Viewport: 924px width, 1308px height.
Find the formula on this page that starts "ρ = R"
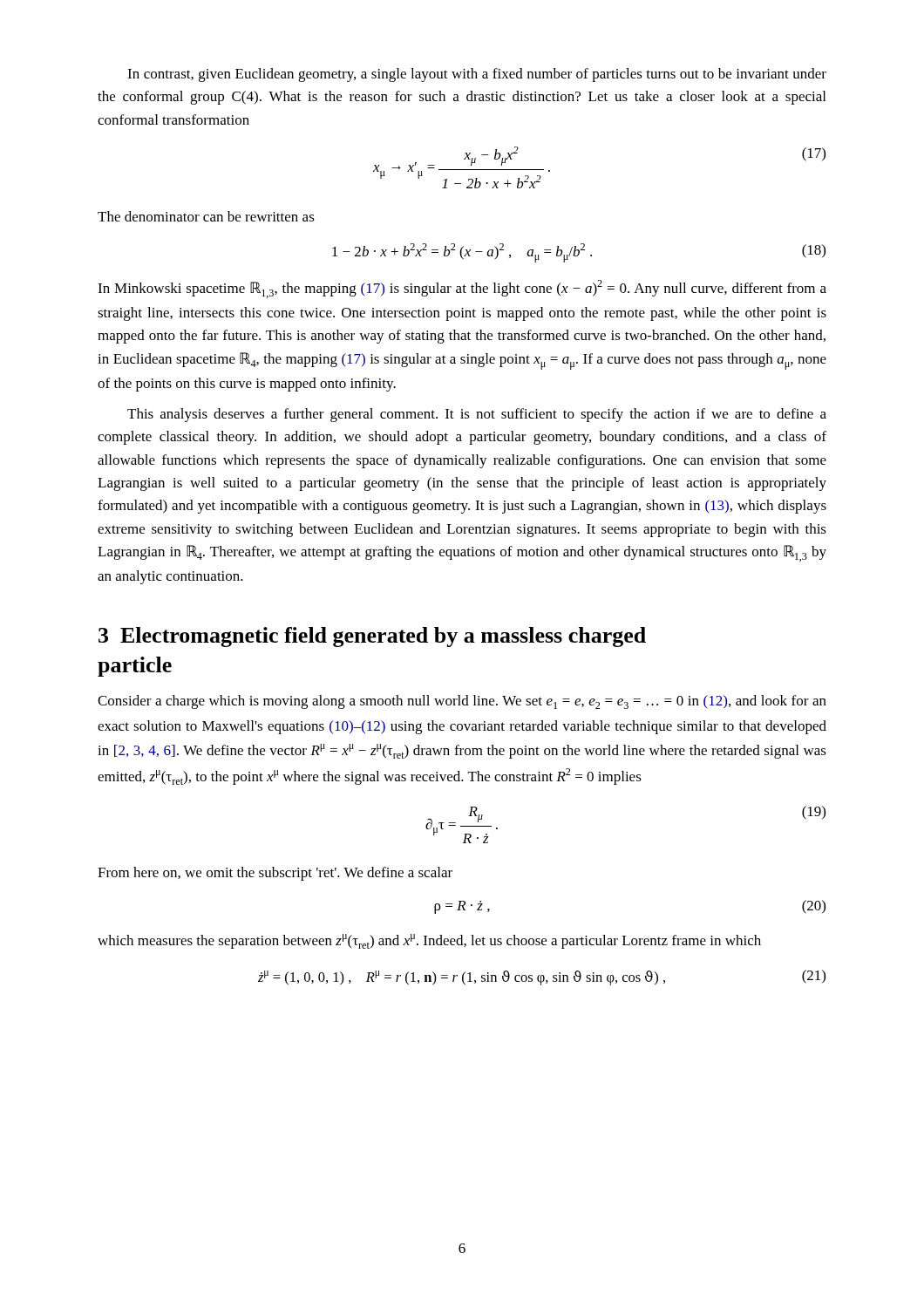462,906
